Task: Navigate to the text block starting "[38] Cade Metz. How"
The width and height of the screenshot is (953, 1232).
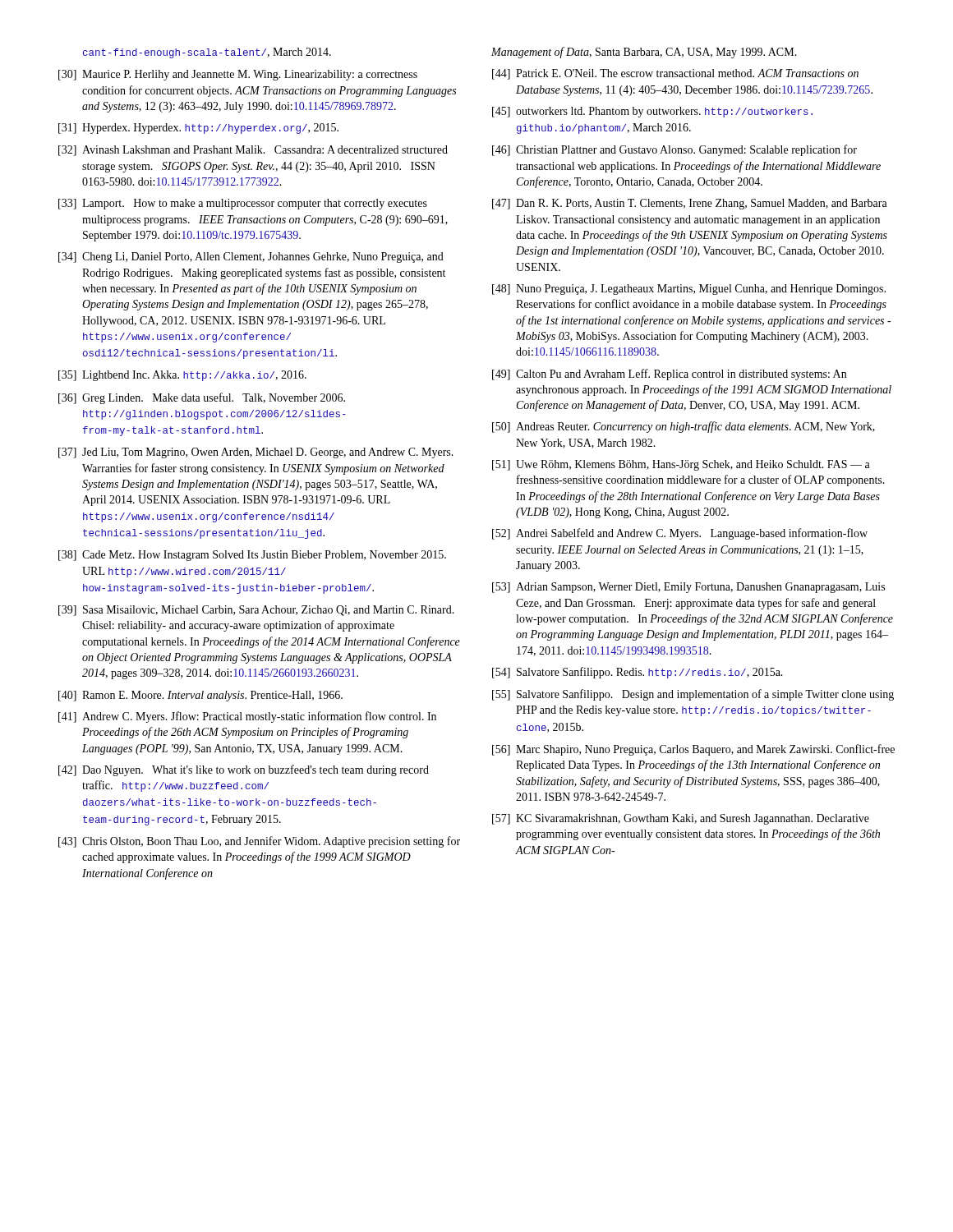Action: (260, 572)
